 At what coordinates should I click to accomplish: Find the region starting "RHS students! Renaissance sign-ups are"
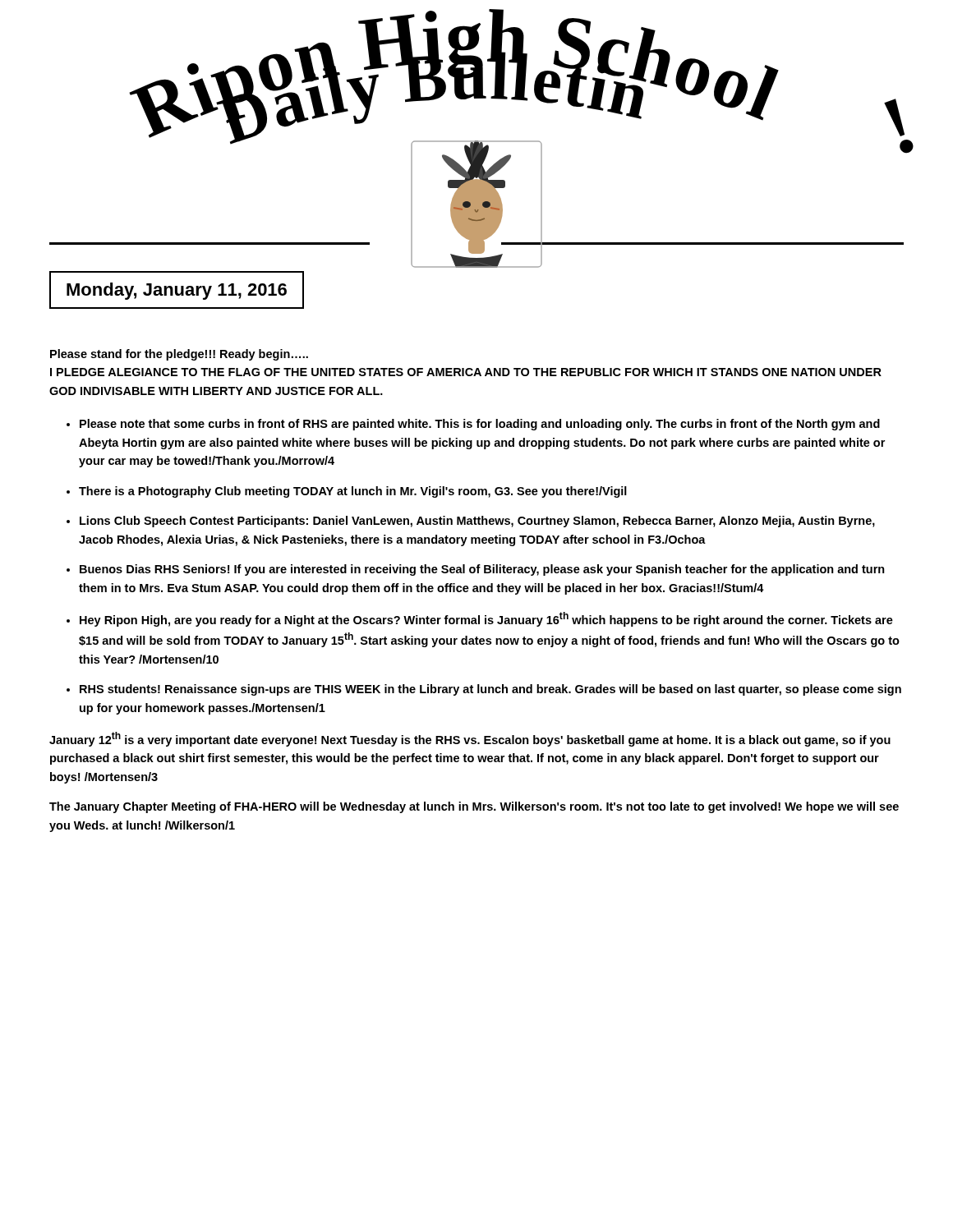[490, 698]
